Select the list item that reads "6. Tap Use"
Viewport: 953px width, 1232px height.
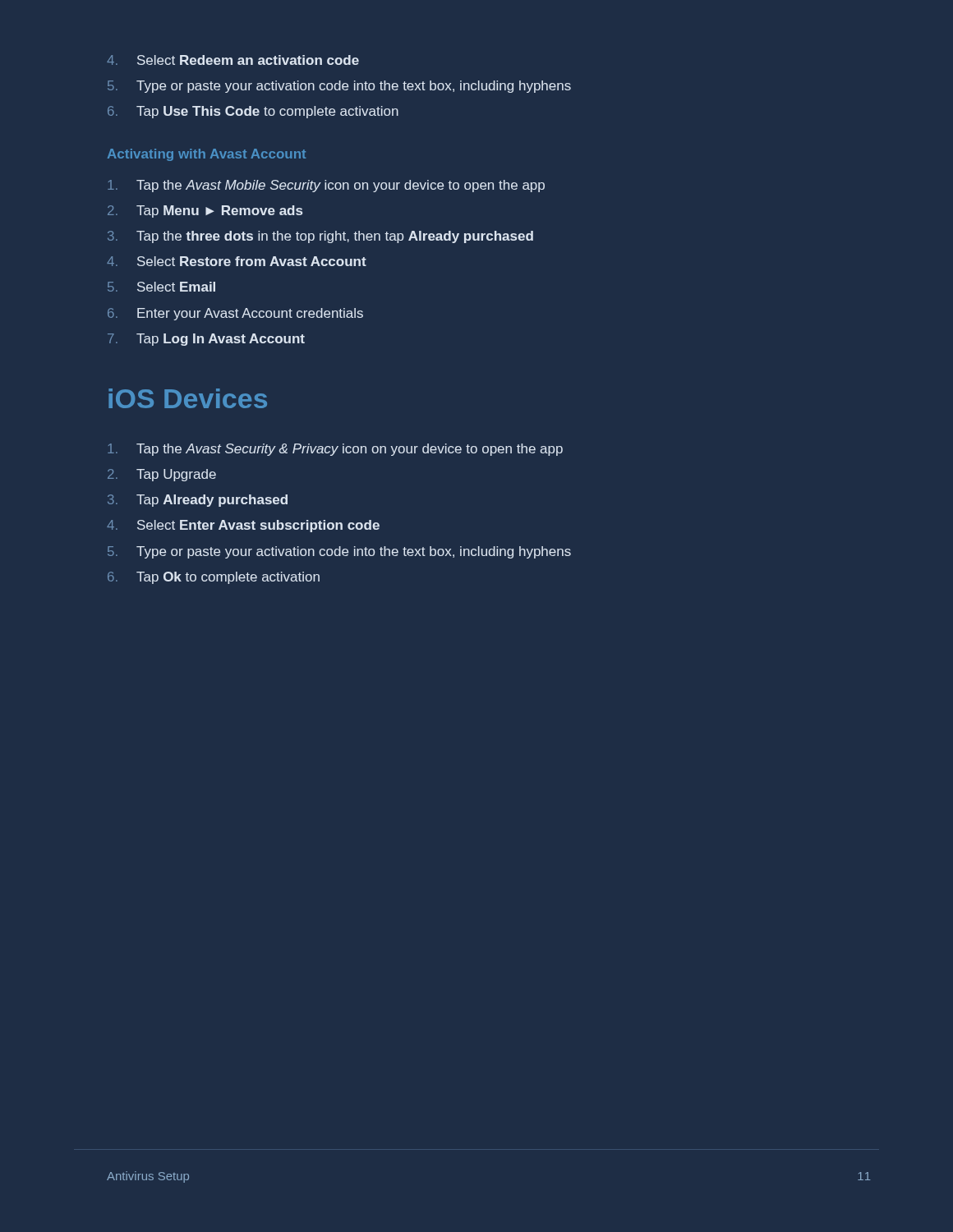coord(253,112)
